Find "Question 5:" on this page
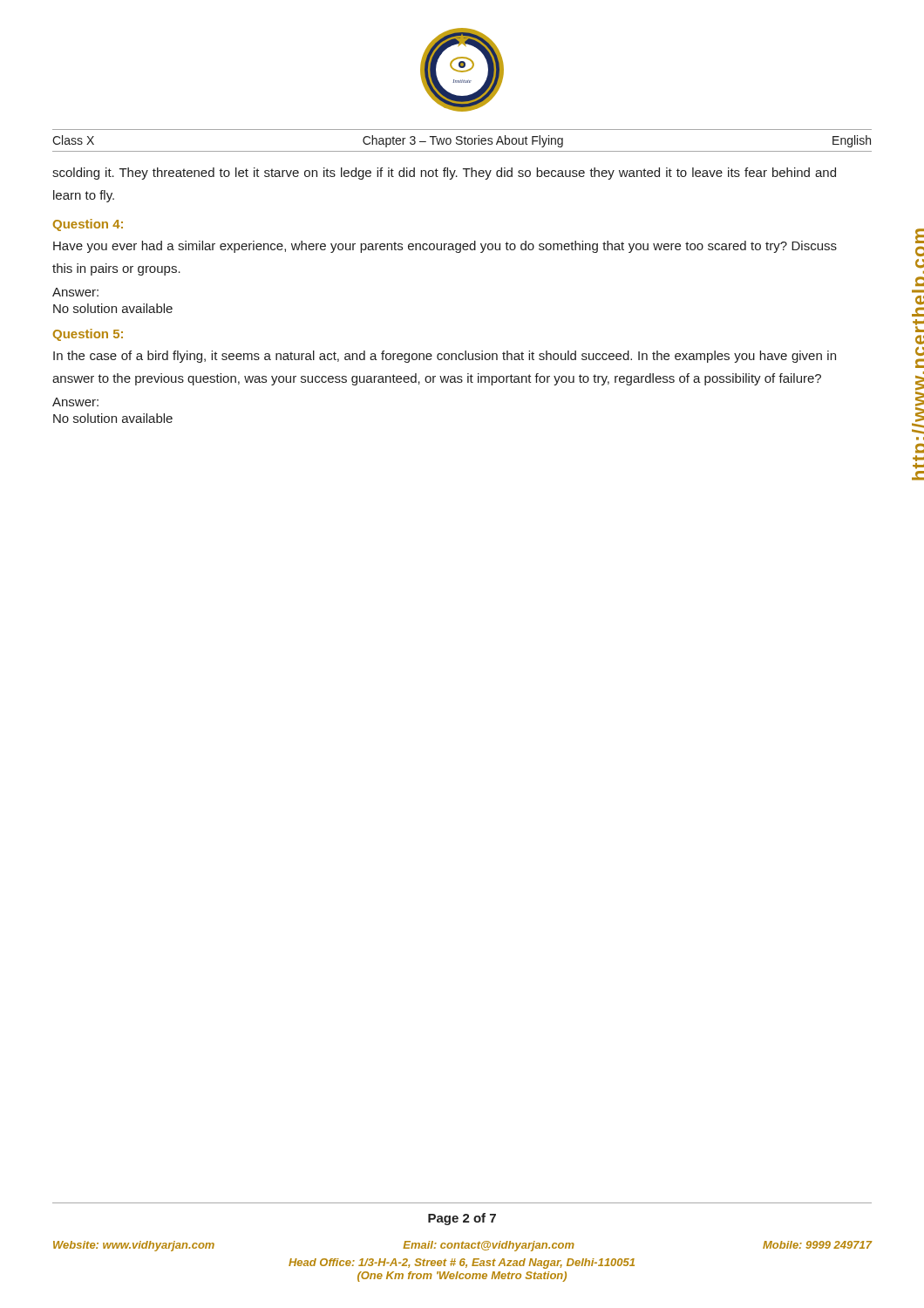924x1308 pixels. (88, 334)
